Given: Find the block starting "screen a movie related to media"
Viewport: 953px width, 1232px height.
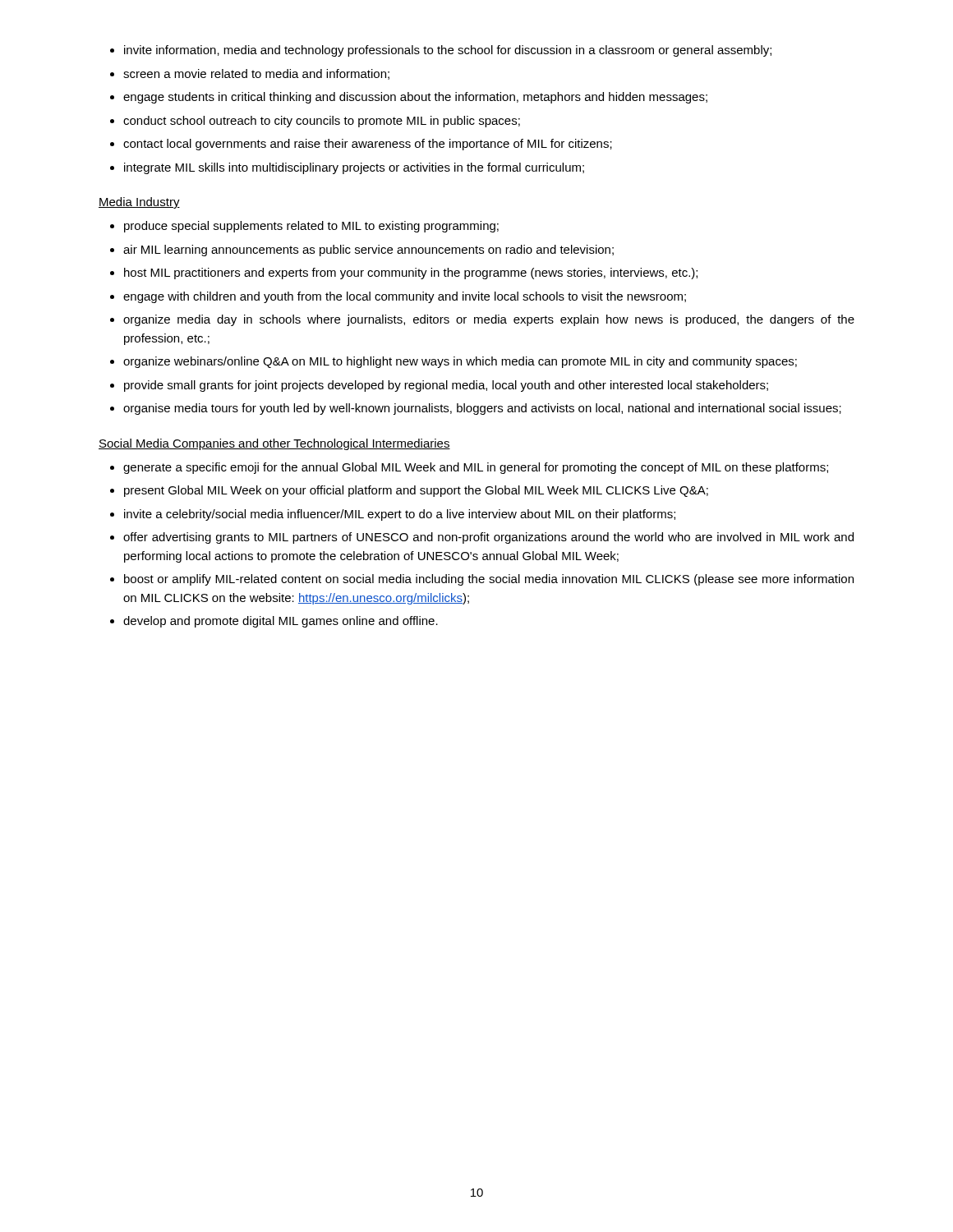Looking at the screenshot, I should point(257,73).
